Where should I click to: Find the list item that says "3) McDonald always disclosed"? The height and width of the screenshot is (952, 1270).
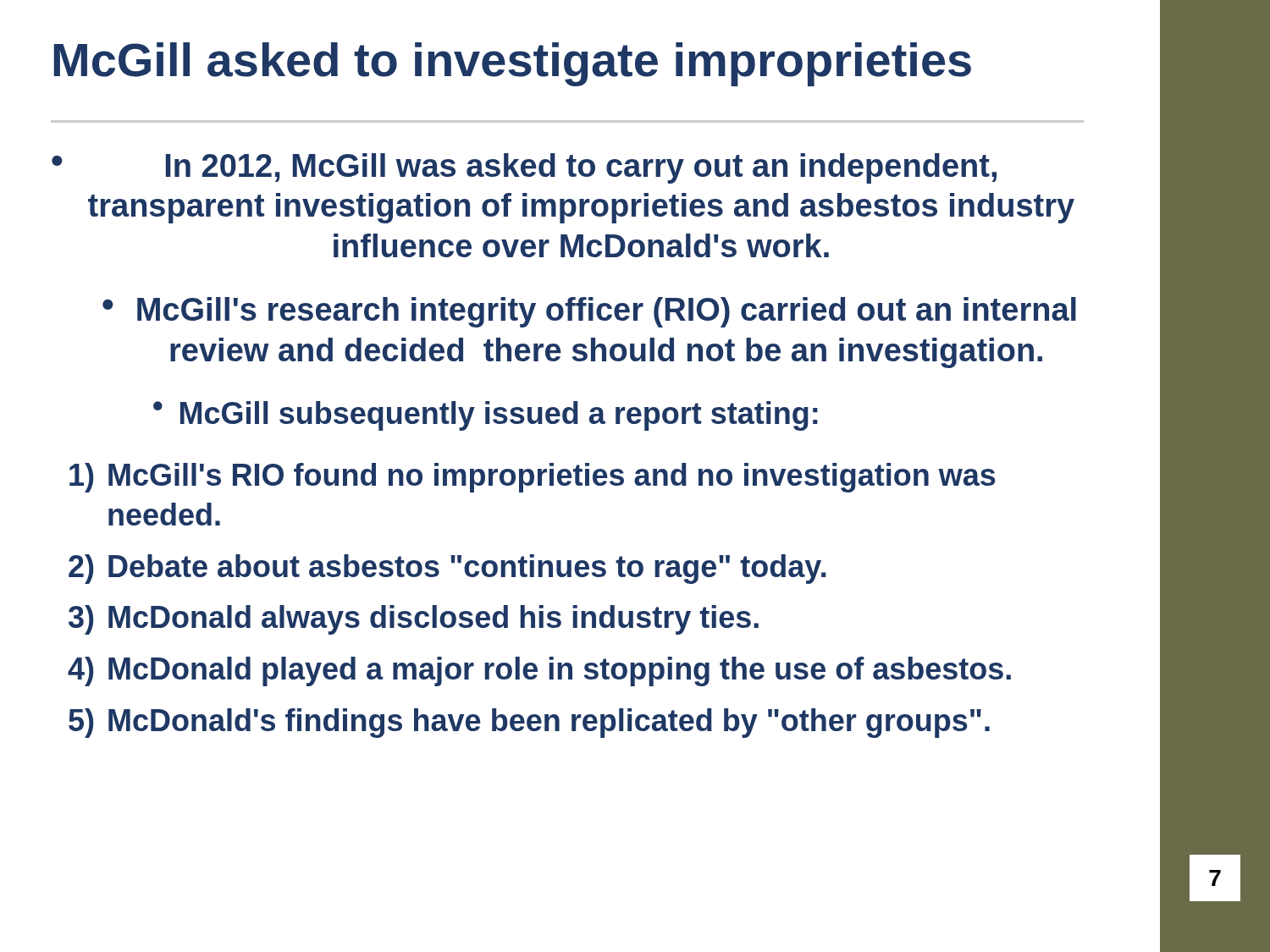pos(414,619)
